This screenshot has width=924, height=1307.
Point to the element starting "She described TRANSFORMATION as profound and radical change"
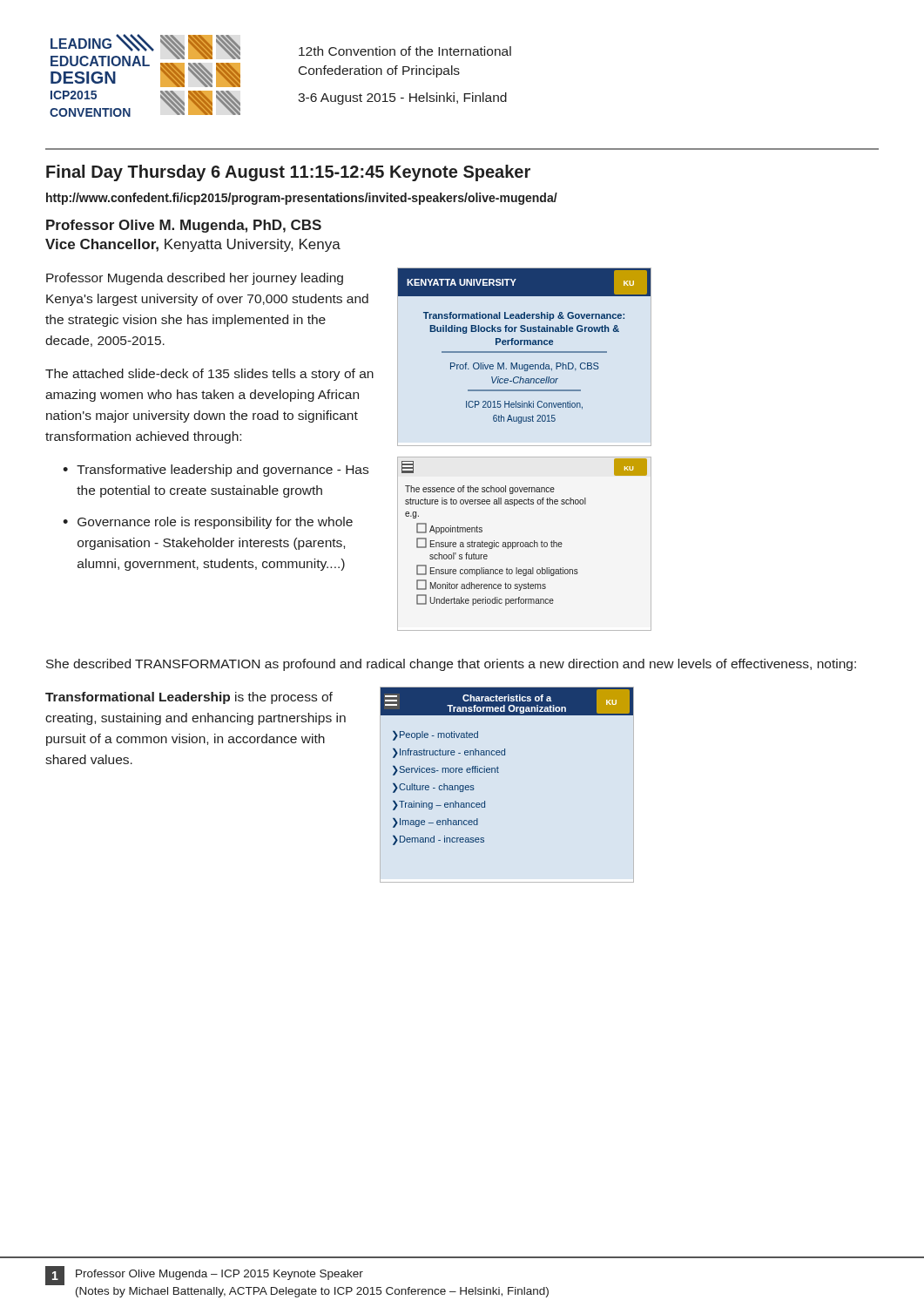click(x=451, y=663)
